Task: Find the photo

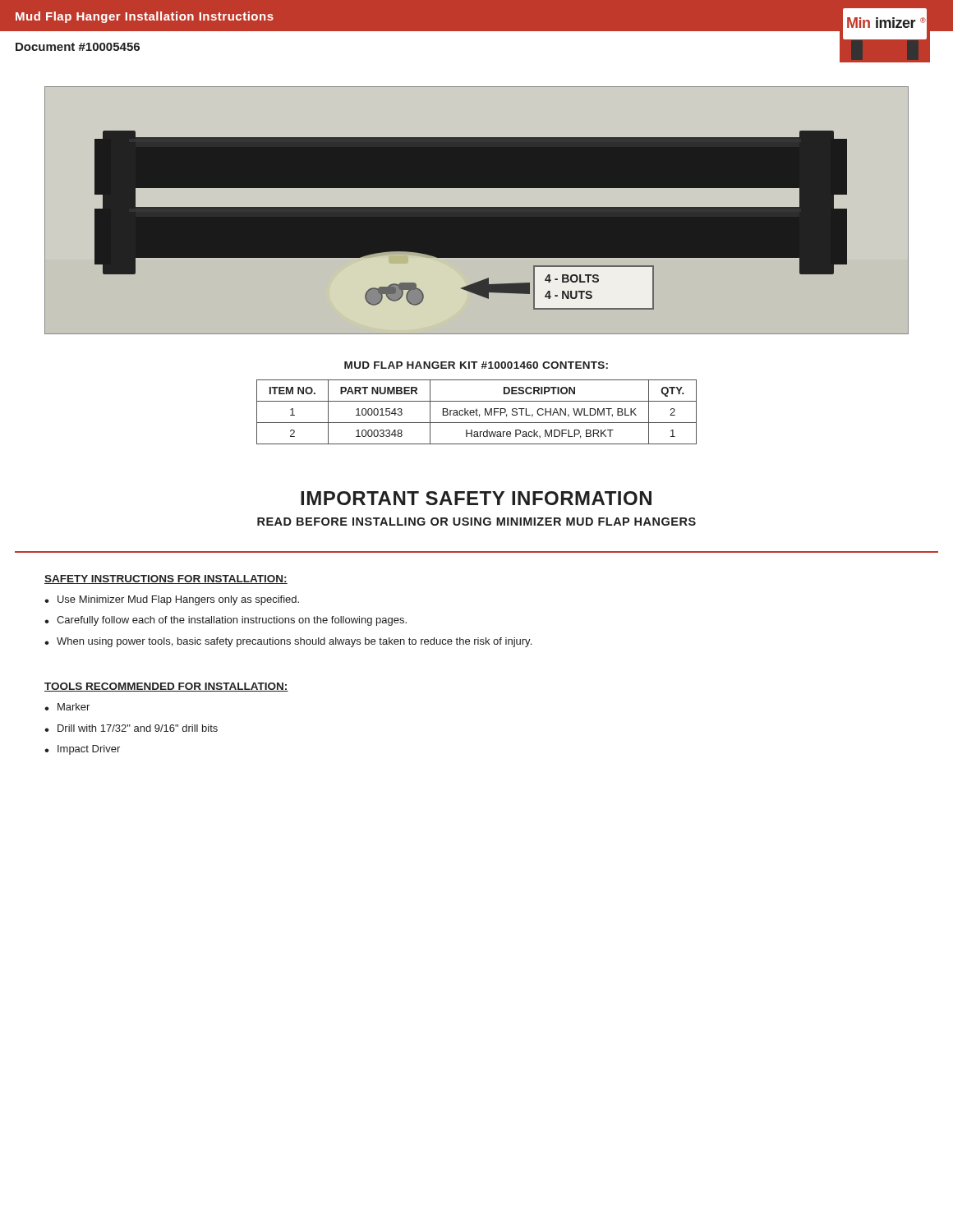Action: pyautogui.click(x=476, y=210)
